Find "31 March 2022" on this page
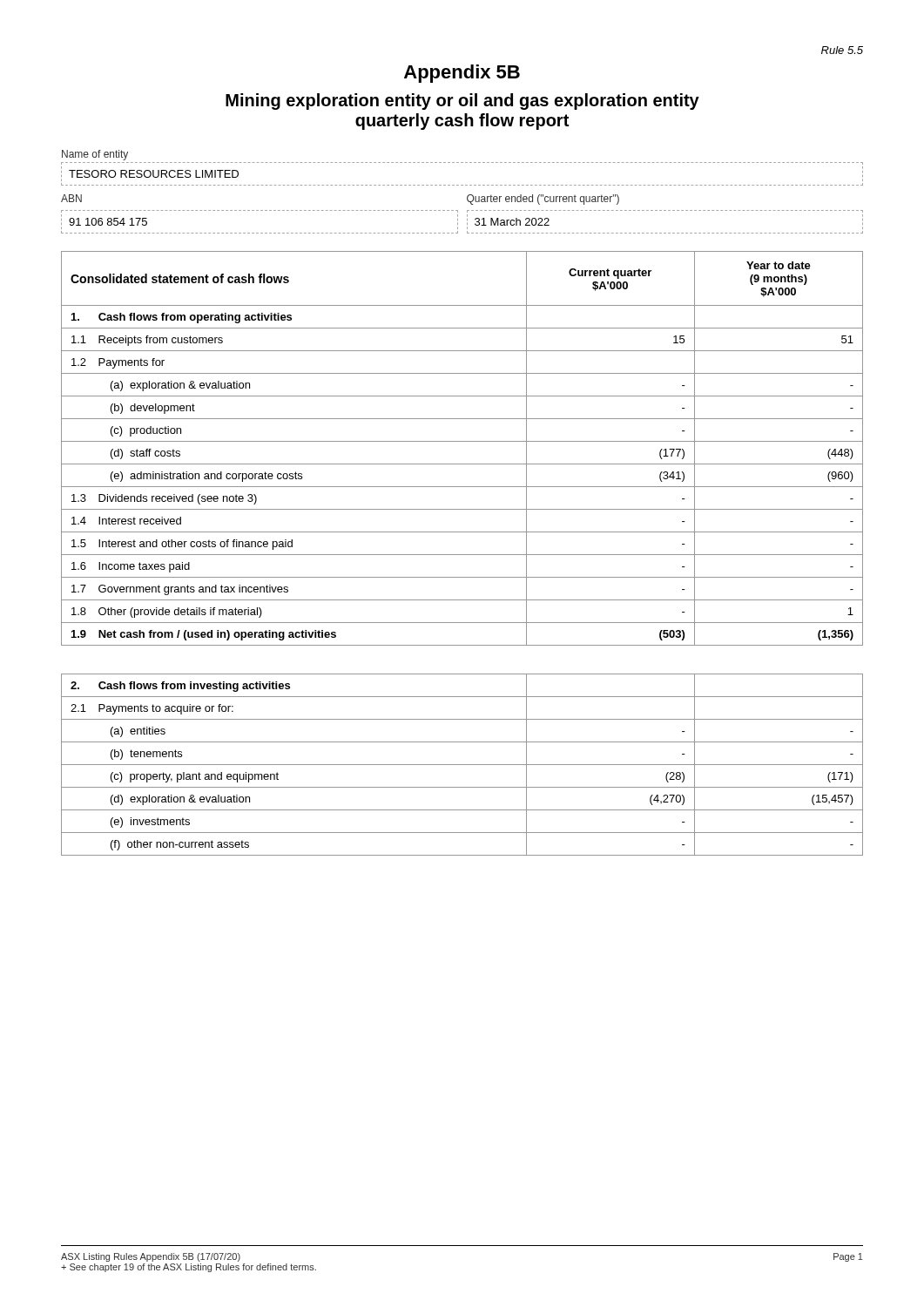The height and width of the screenshot is (1307, 924). click(x=512, y=222)
